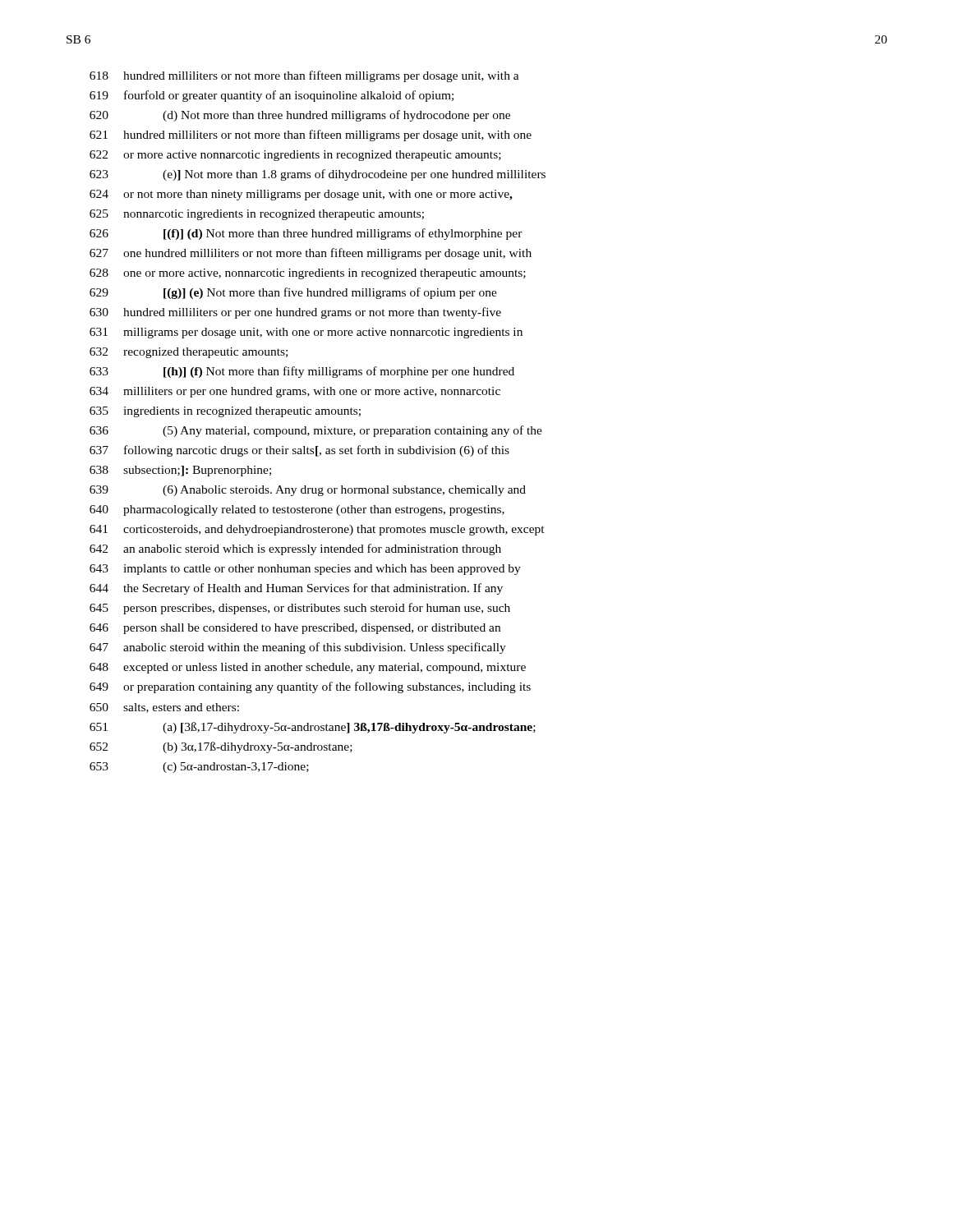Point to the region starting "642 an anabolic steroid"

point(476,549)
